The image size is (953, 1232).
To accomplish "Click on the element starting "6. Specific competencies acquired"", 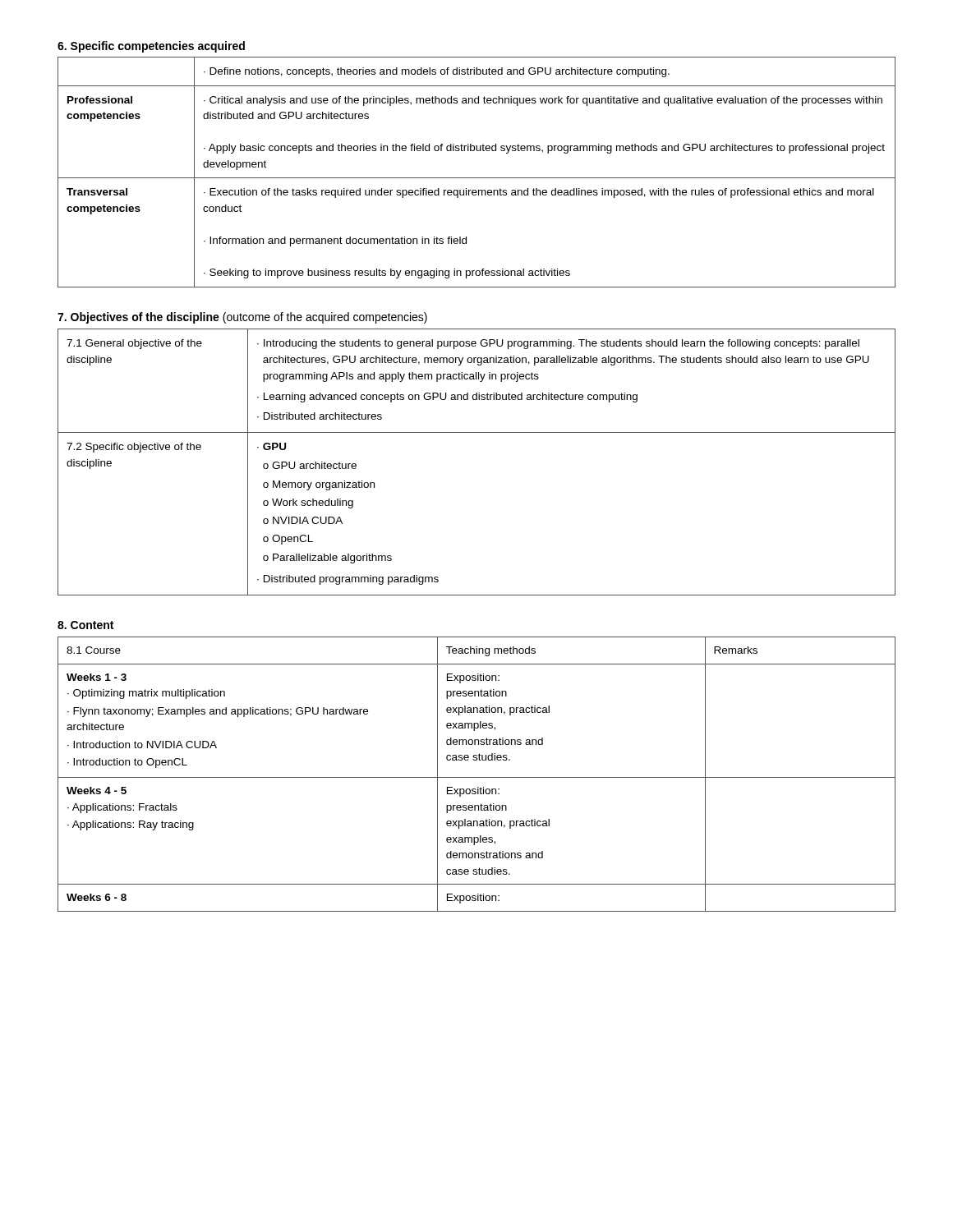I will coord(151,46).
